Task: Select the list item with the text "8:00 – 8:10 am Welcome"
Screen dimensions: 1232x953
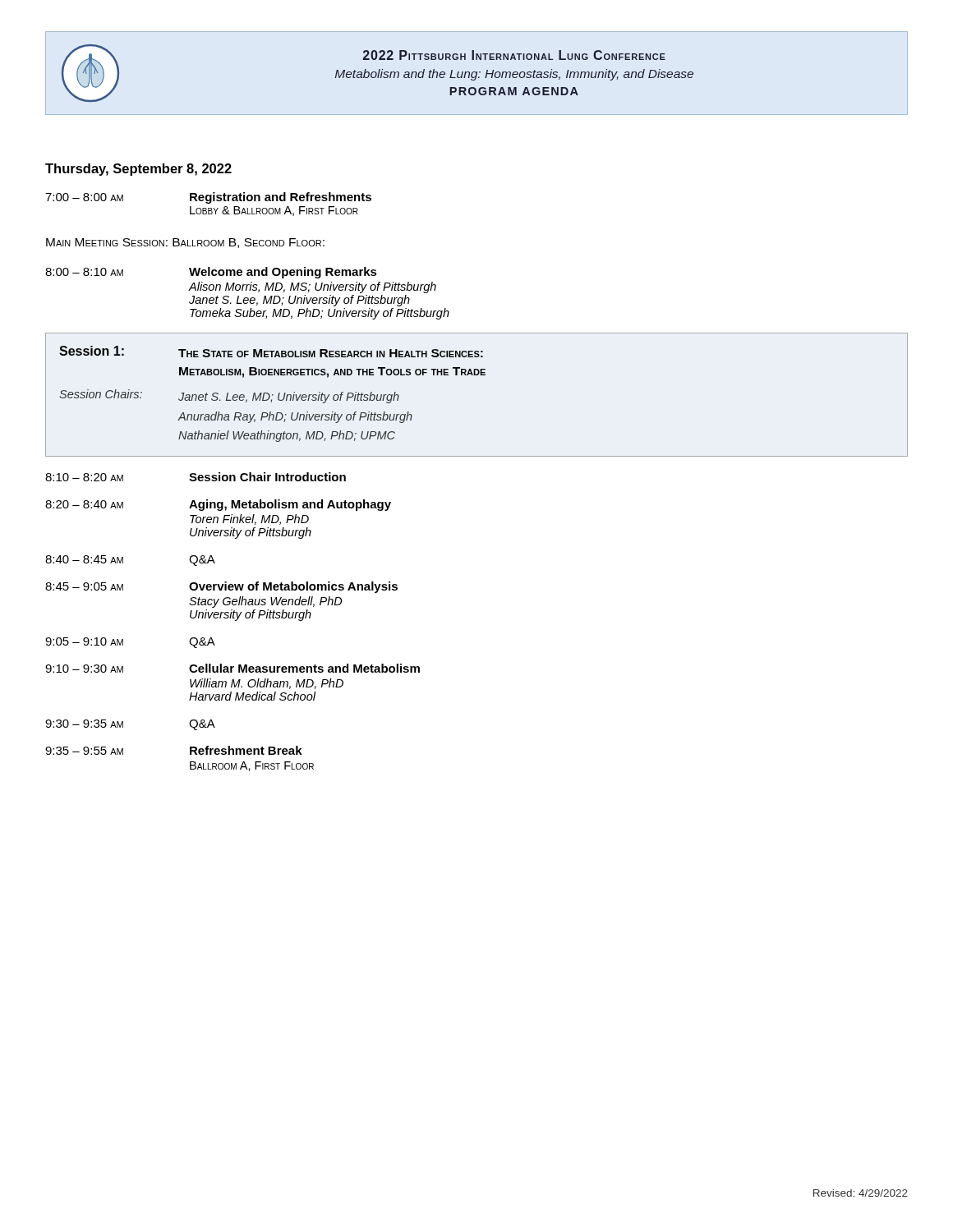Action: (x=211, y=273)
